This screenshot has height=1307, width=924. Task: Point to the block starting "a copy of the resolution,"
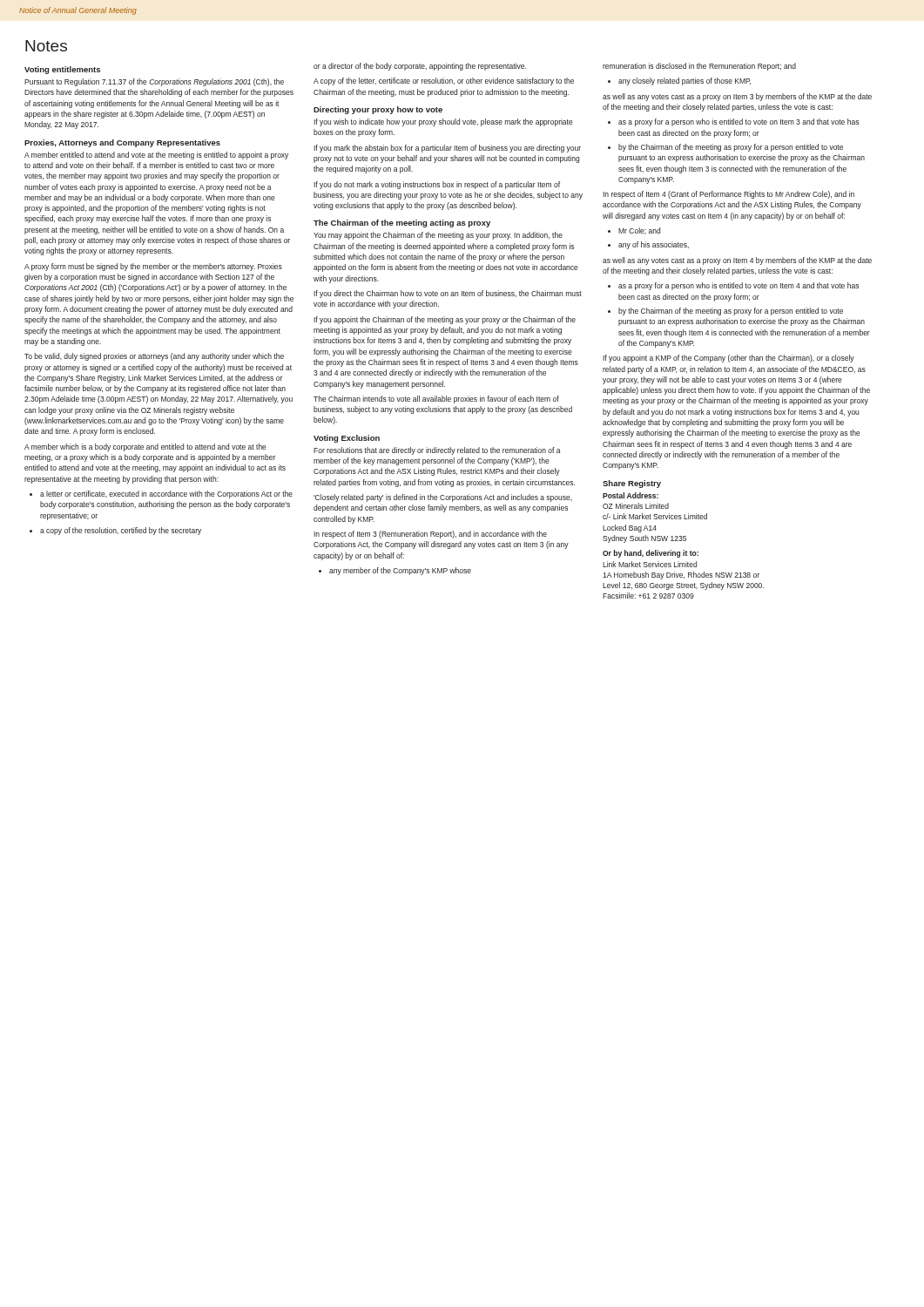point(164,531)
